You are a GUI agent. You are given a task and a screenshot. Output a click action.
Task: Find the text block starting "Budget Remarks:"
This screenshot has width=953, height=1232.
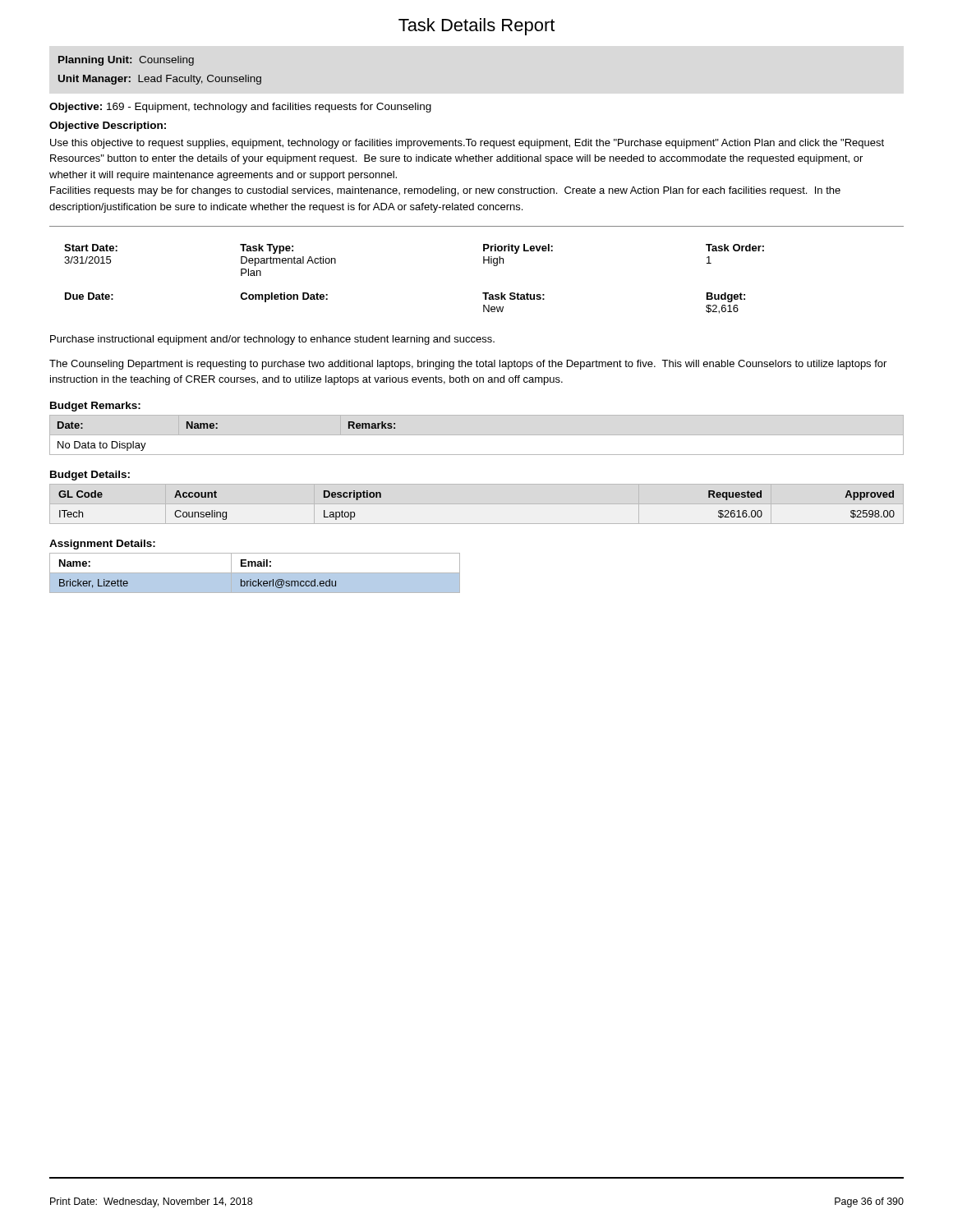click(95, 405)
